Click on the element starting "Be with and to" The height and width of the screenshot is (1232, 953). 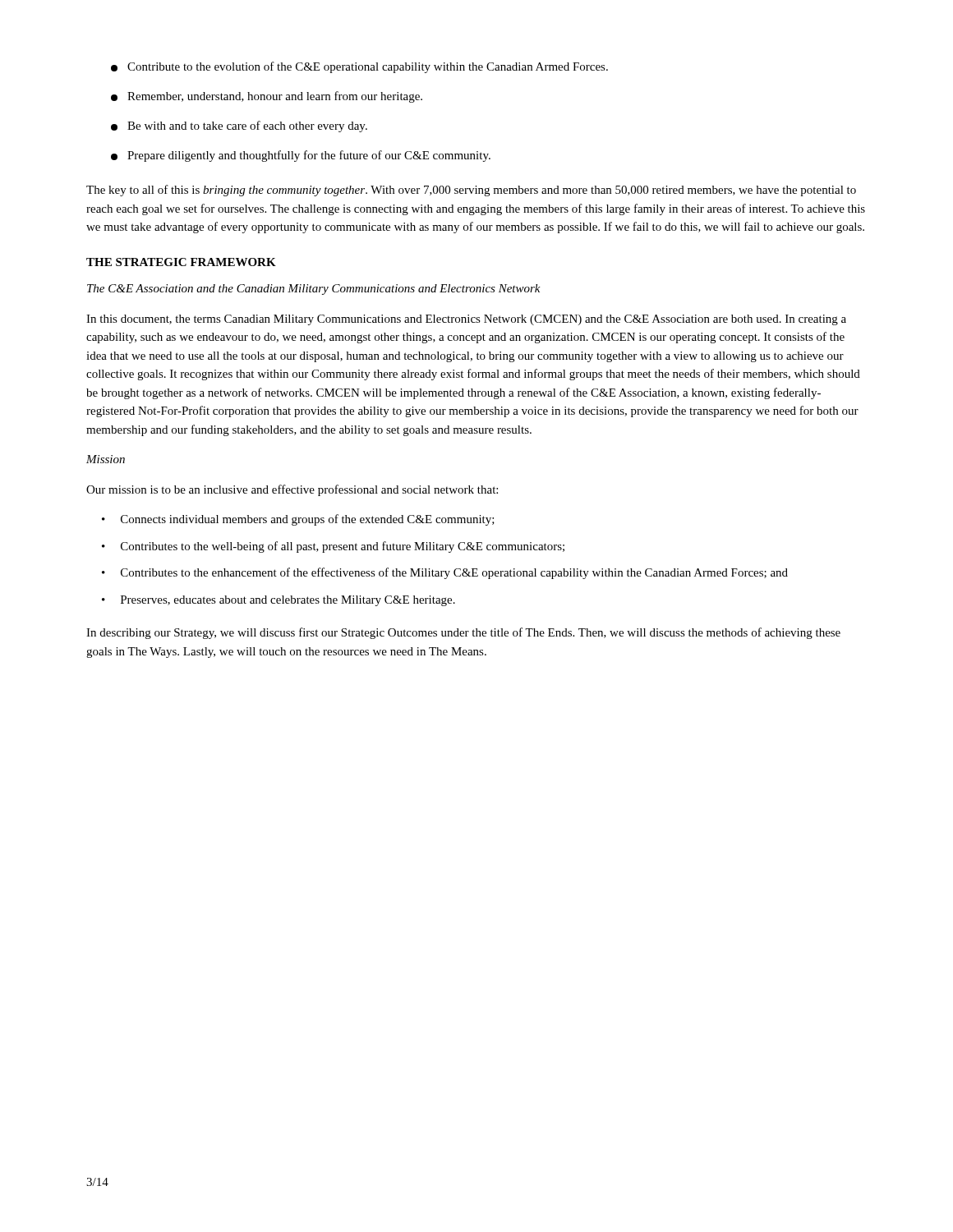[x=239, y=127]
